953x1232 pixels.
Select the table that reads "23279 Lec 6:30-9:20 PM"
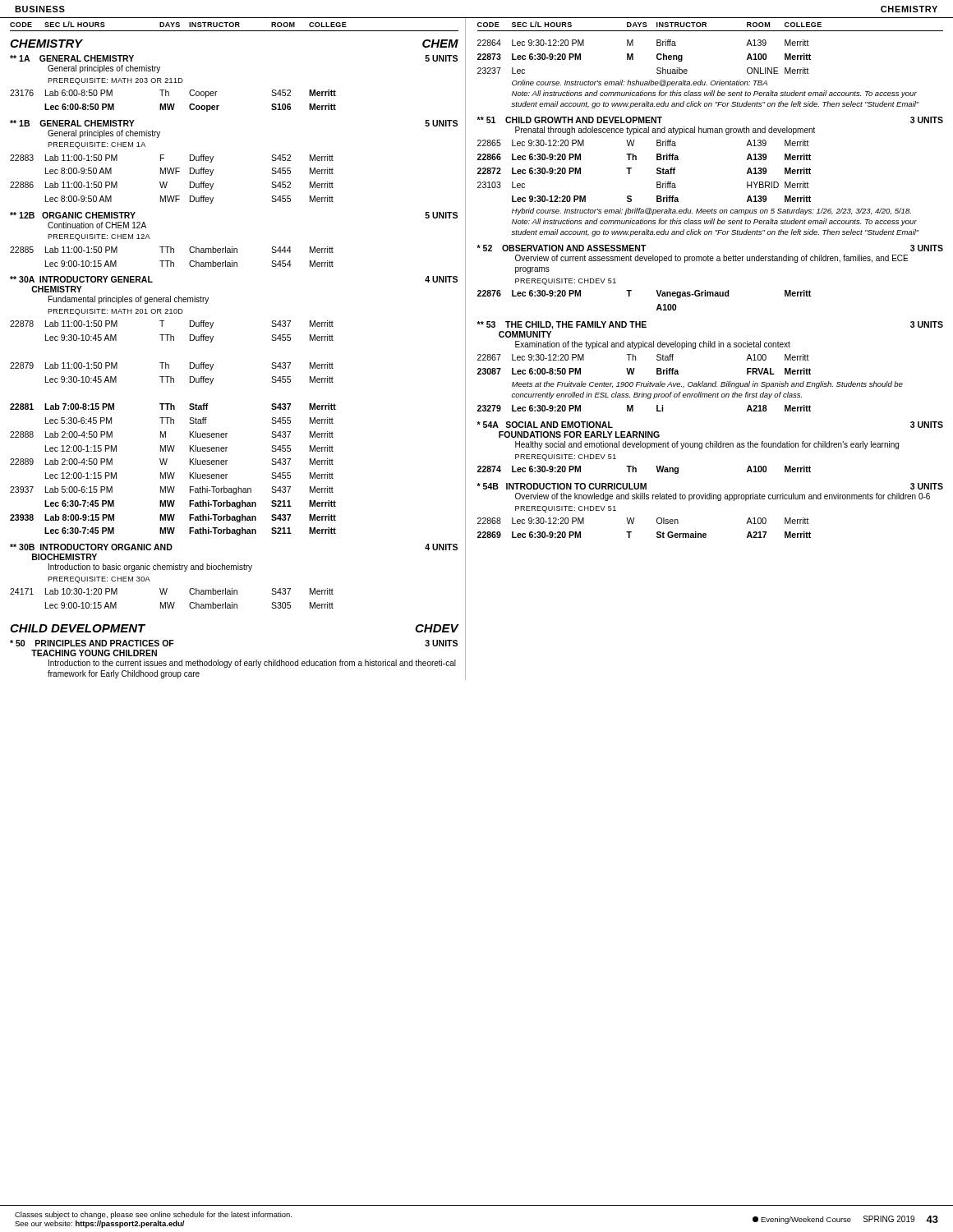point(710,408)
